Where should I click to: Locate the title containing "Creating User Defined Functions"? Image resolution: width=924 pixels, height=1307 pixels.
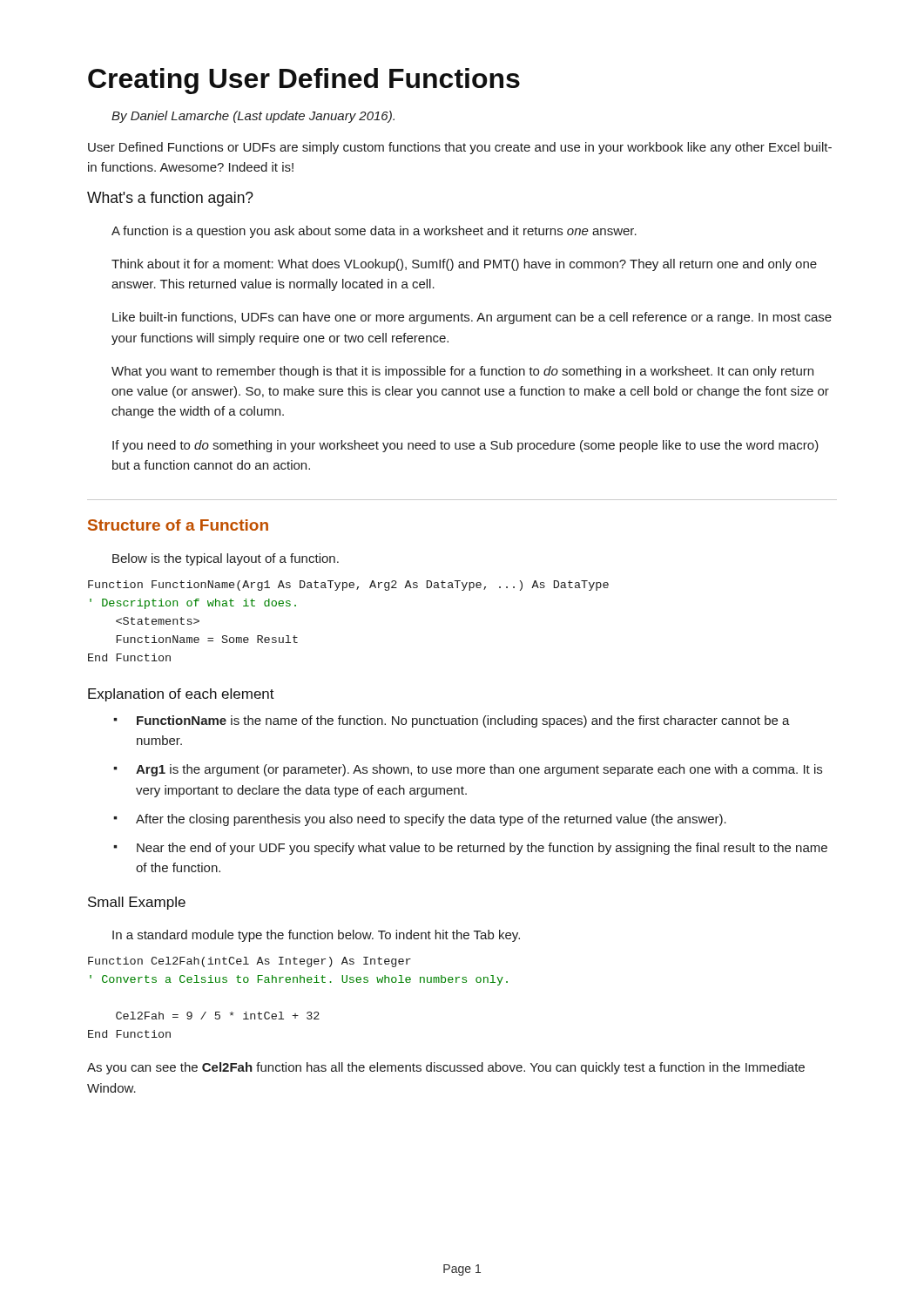click(x=304, y=78)
